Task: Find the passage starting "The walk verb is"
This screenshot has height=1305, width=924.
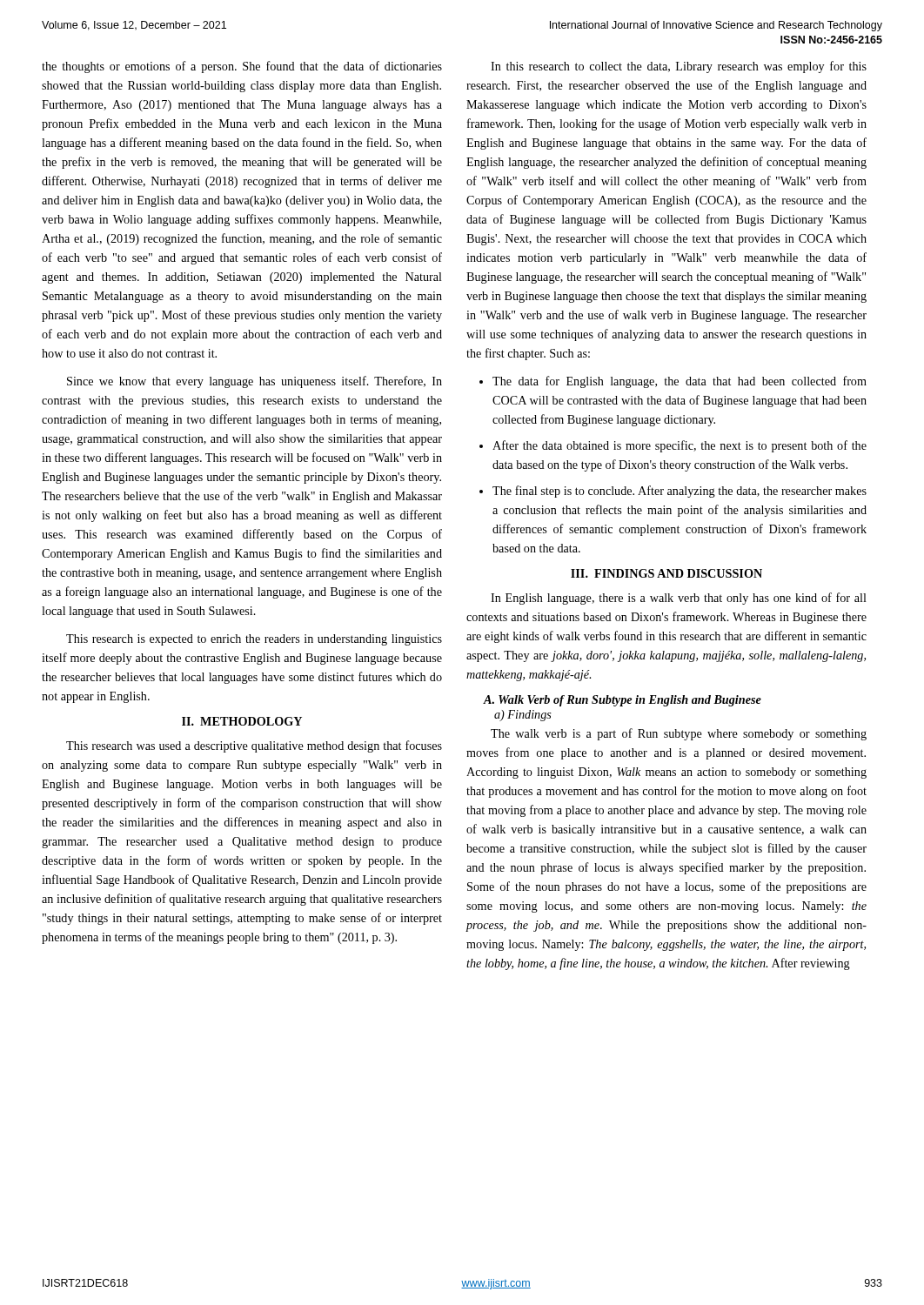Action: (x=666, y=848)
